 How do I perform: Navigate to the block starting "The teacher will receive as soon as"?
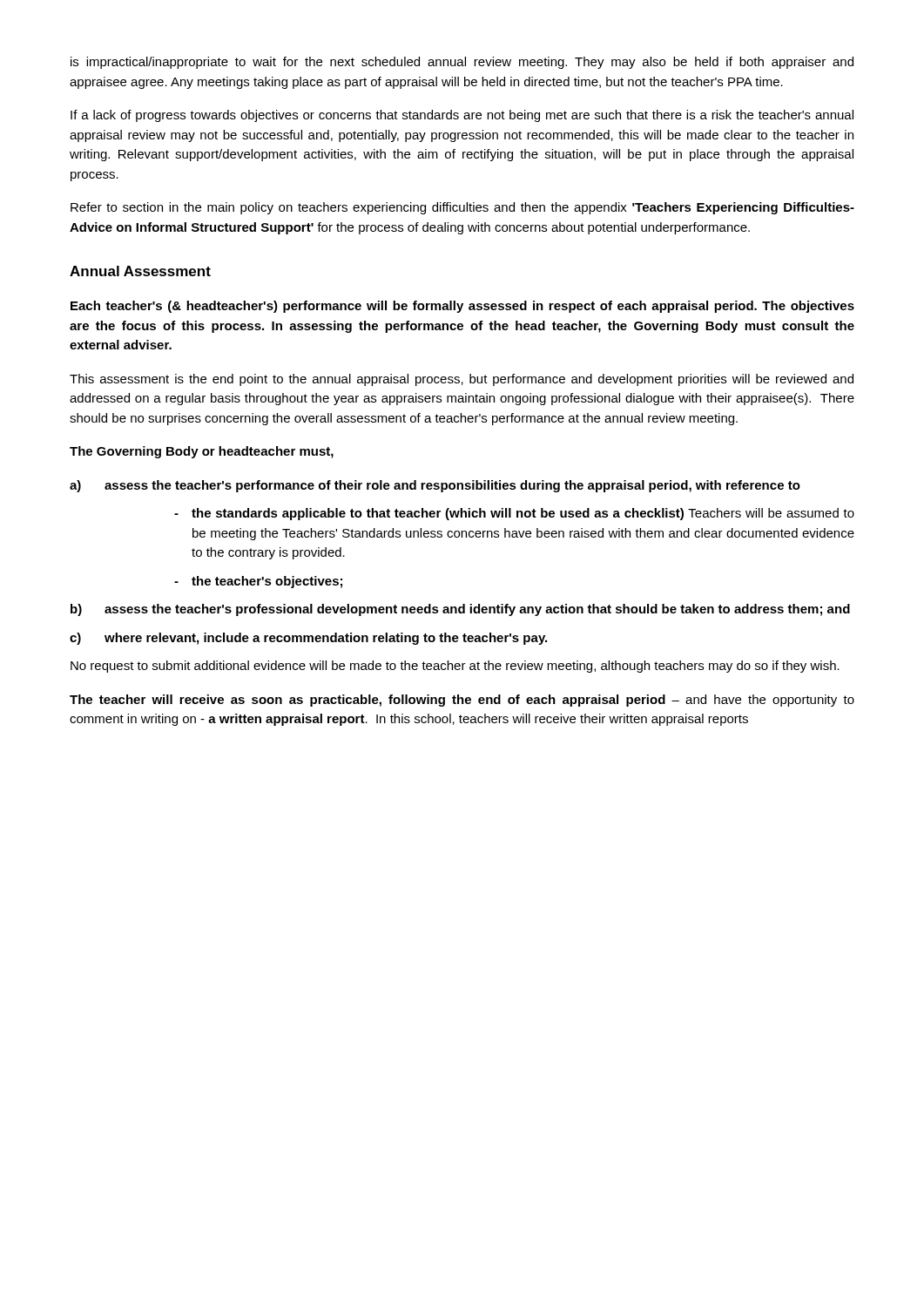[x=462, y=709]
